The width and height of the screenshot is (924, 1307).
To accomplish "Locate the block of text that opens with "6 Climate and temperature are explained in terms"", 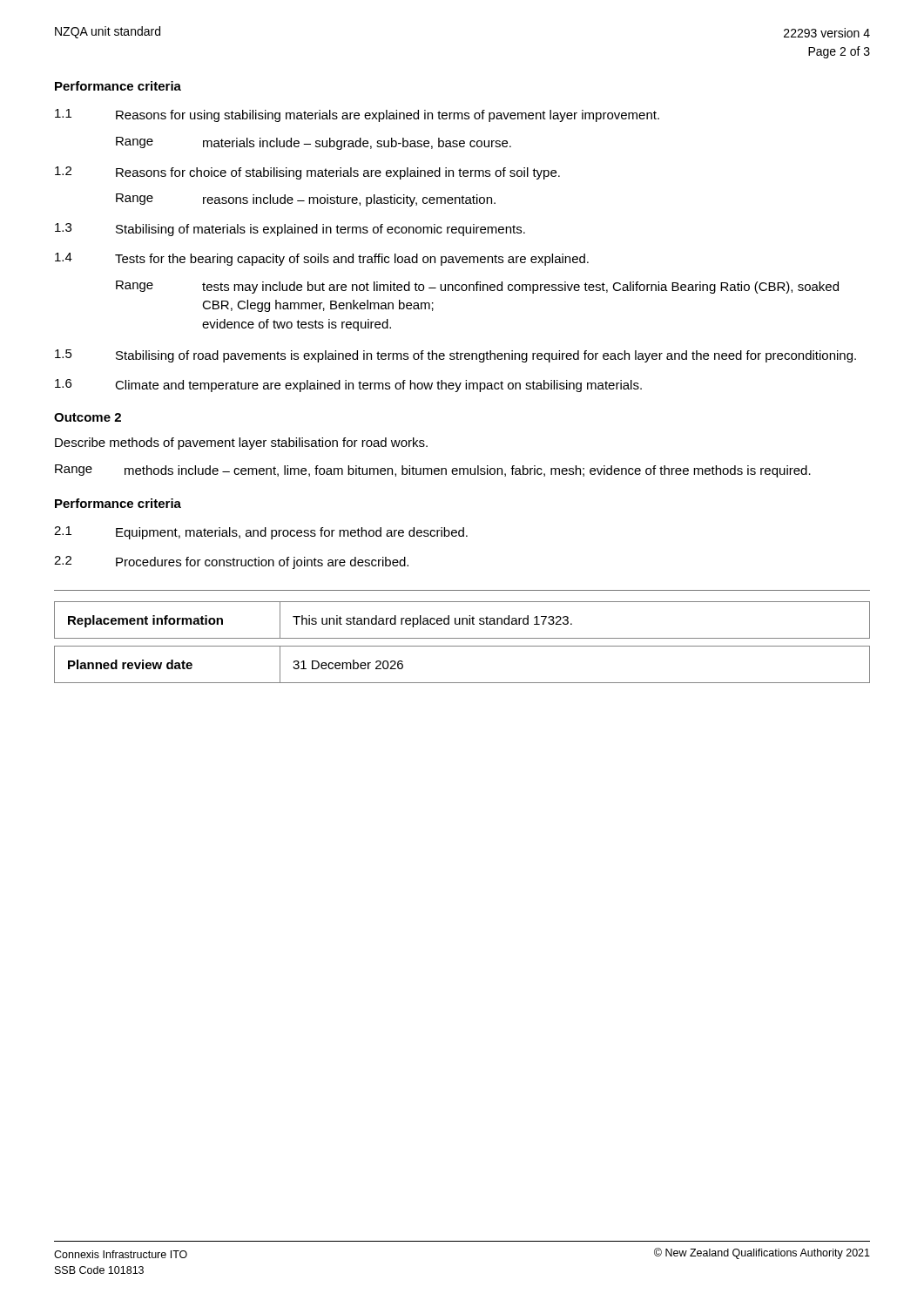I will 462,385.
